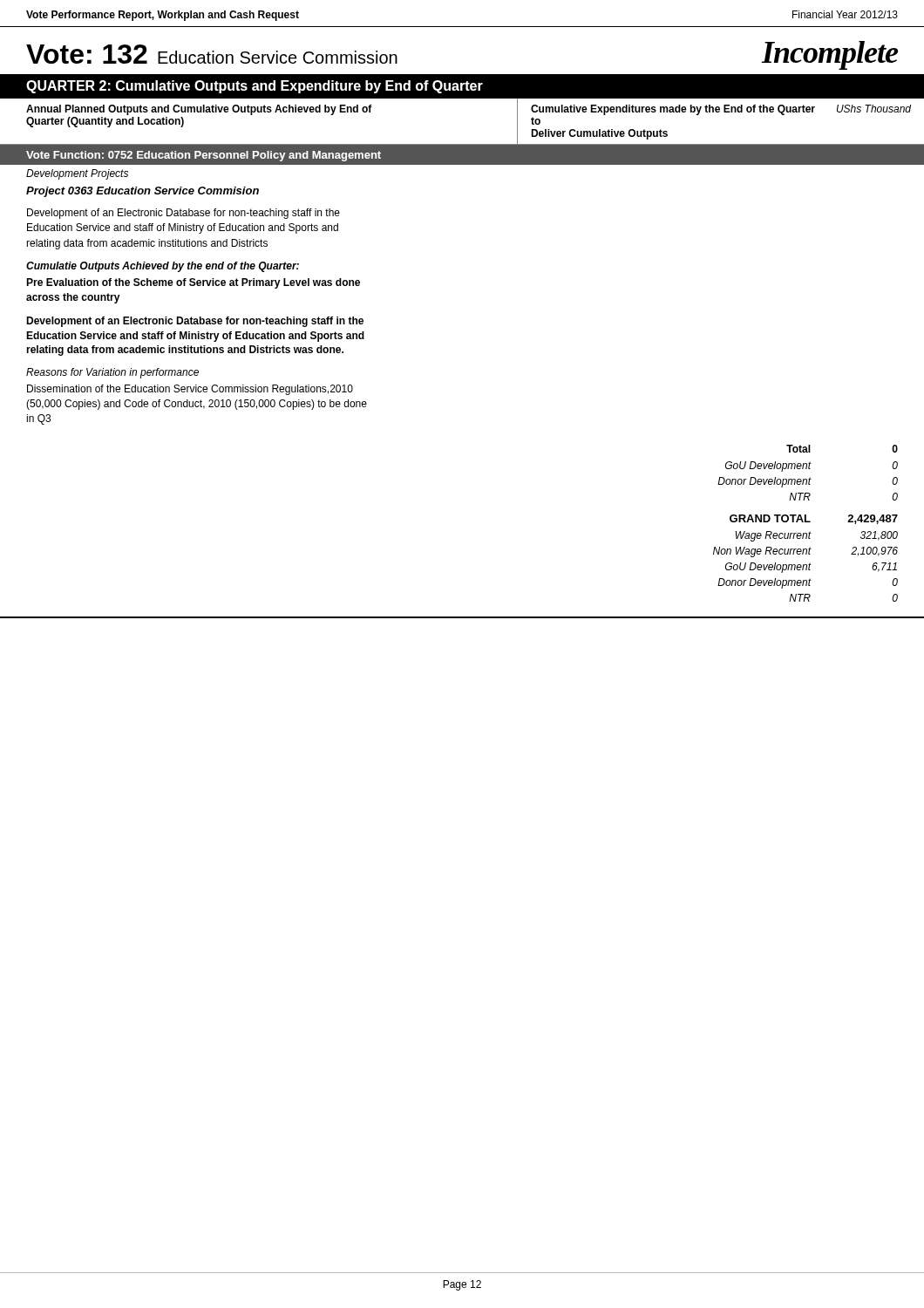Image resolution: width=924 pixels, height=1308 pixels.
Task: Click on the title that reads "Vote: 132 Education Service Commission Incomplete"
Action: 213,55
